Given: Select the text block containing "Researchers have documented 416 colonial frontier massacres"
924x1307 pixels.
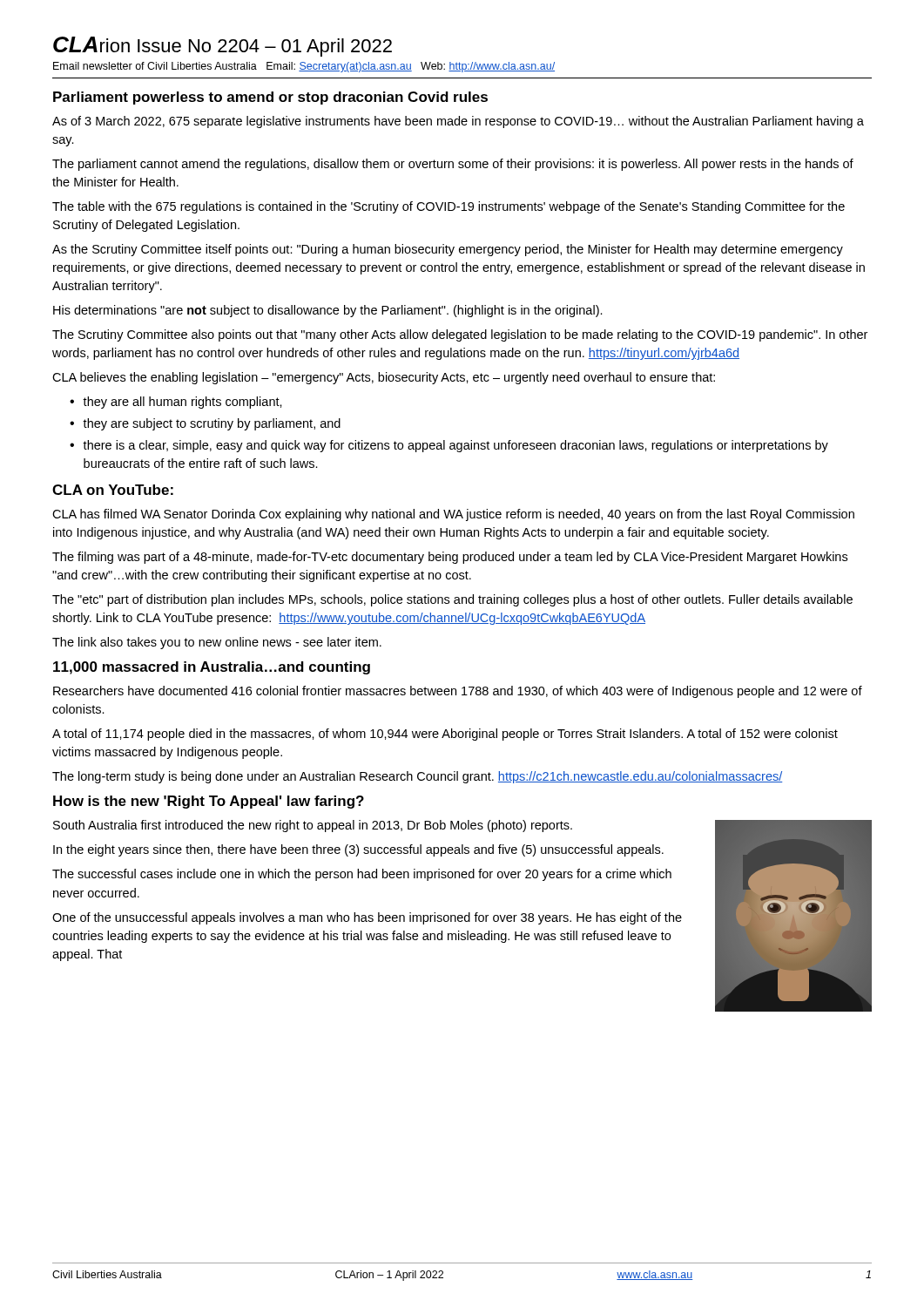Looking at the screenshot, I should pos(462,701).
